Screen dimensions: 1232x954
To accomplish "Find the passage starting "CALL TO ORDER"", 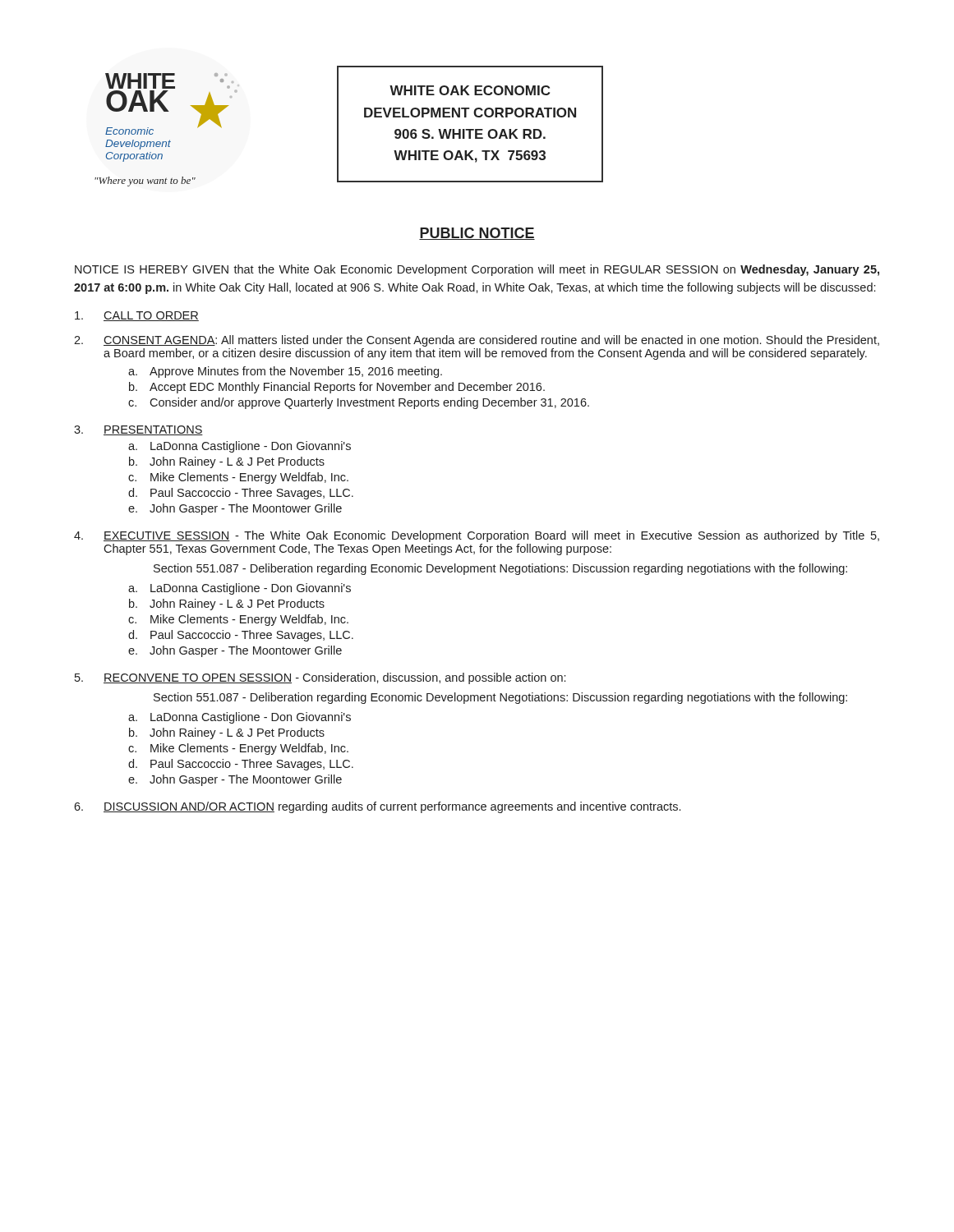I will 136,315.
